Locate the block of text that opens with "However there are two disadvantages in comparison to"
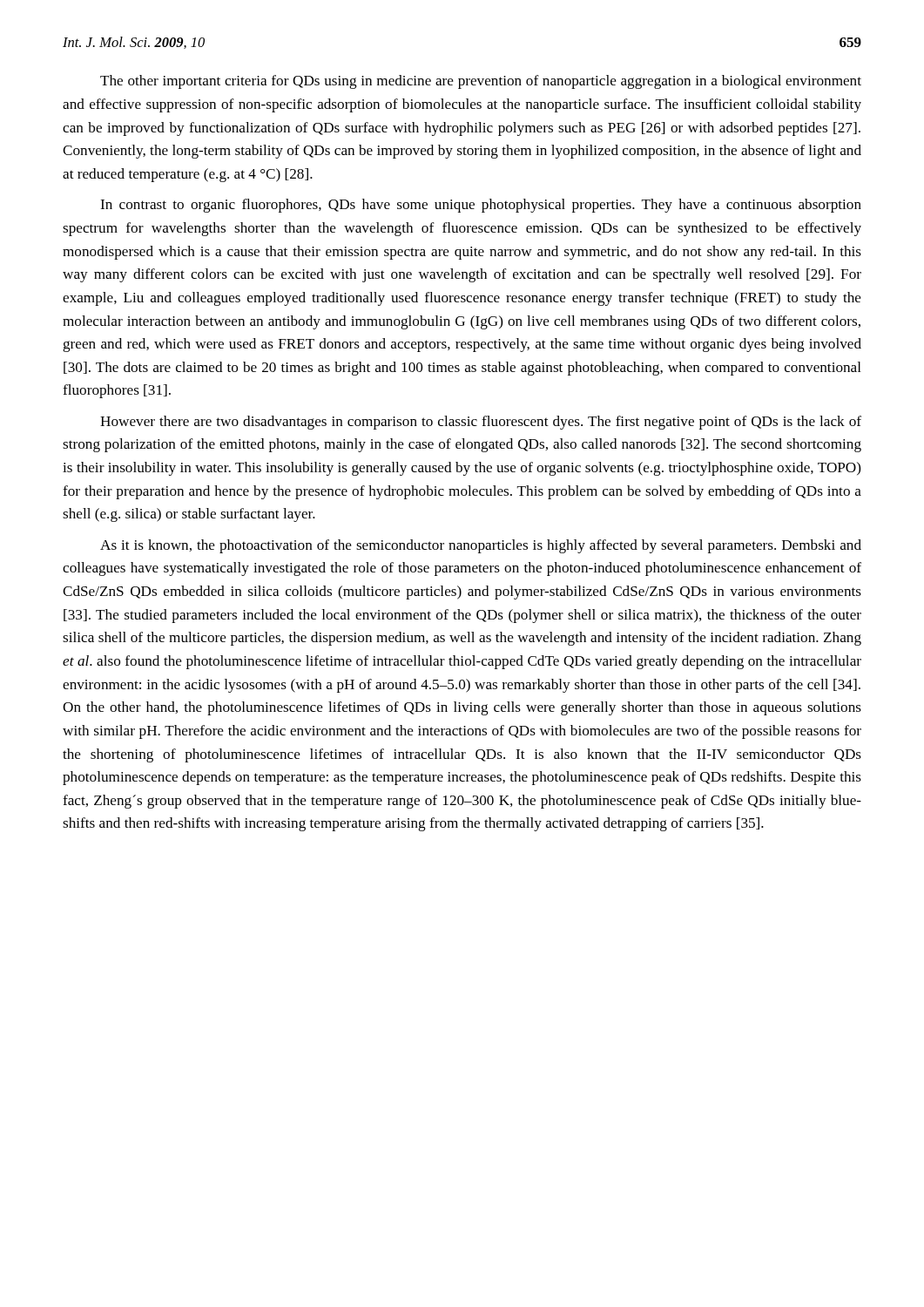The image size is (924, 1307). [x=462, y=468]
